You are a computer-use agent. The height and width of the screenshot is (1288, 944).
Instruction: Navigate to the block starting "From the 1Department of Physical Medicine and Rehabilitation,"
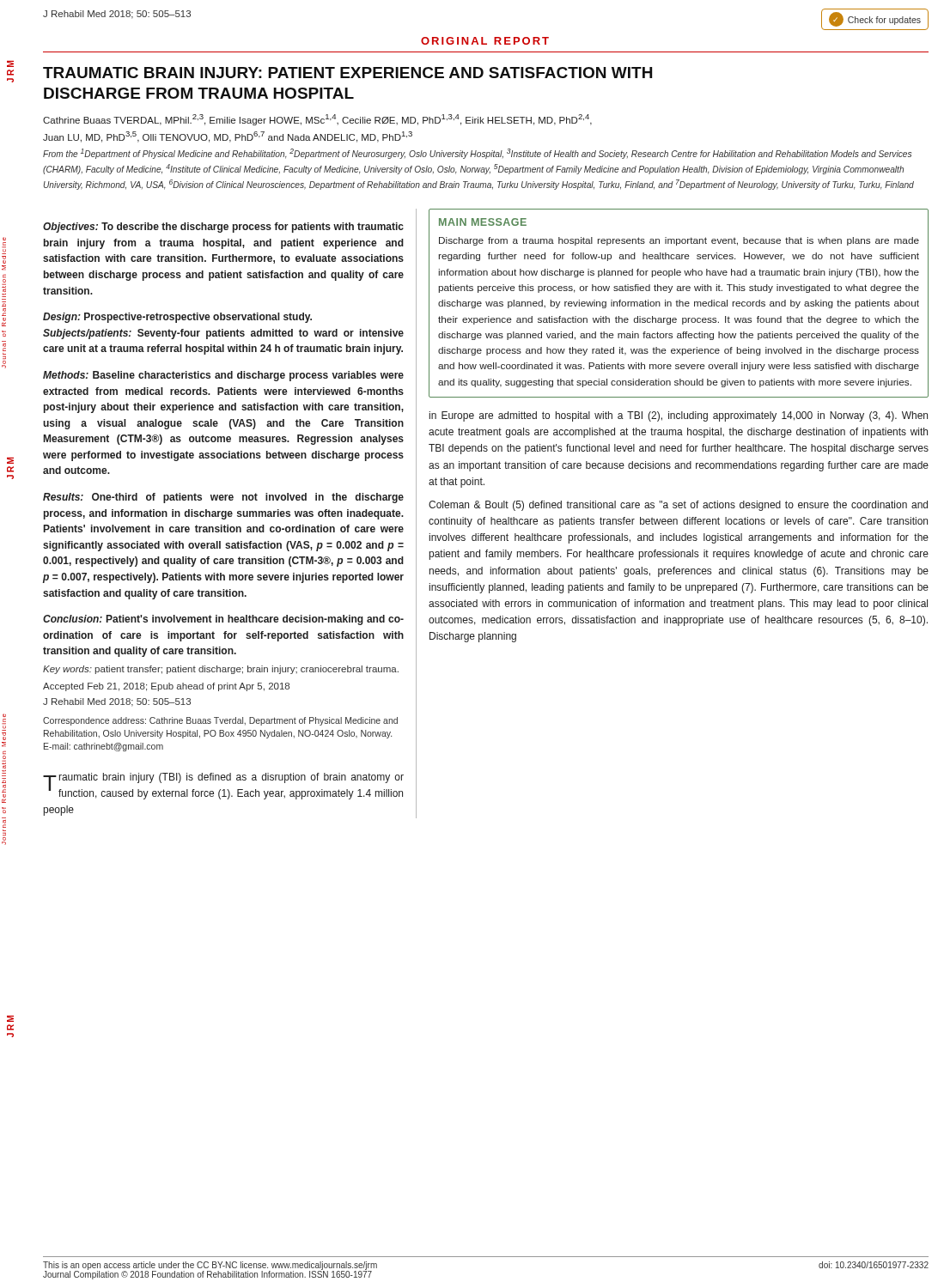click(x=478, y=168)
